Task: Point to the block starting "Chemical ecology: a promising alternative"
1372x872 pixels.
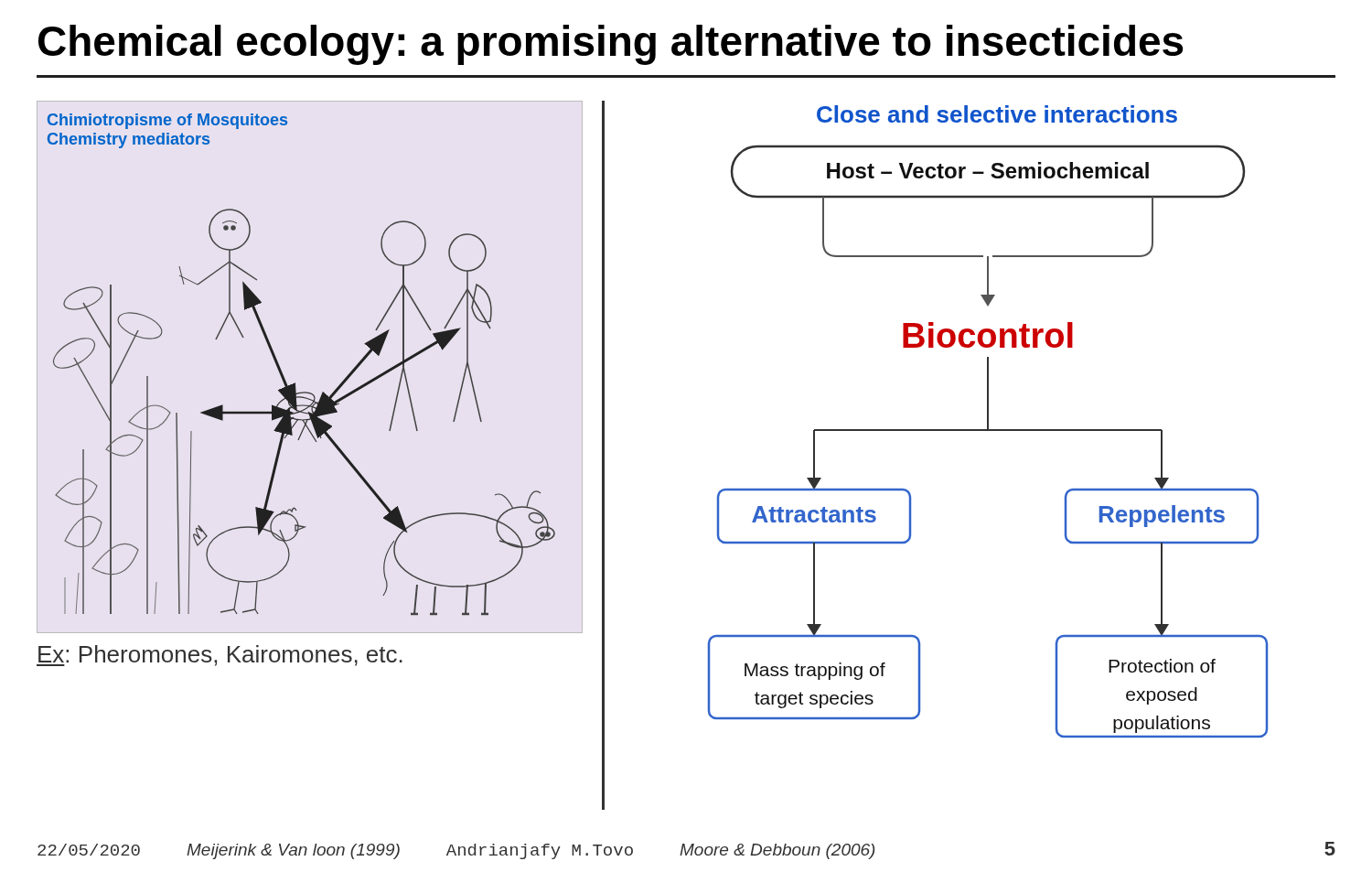Action: [x=686, y=41]
